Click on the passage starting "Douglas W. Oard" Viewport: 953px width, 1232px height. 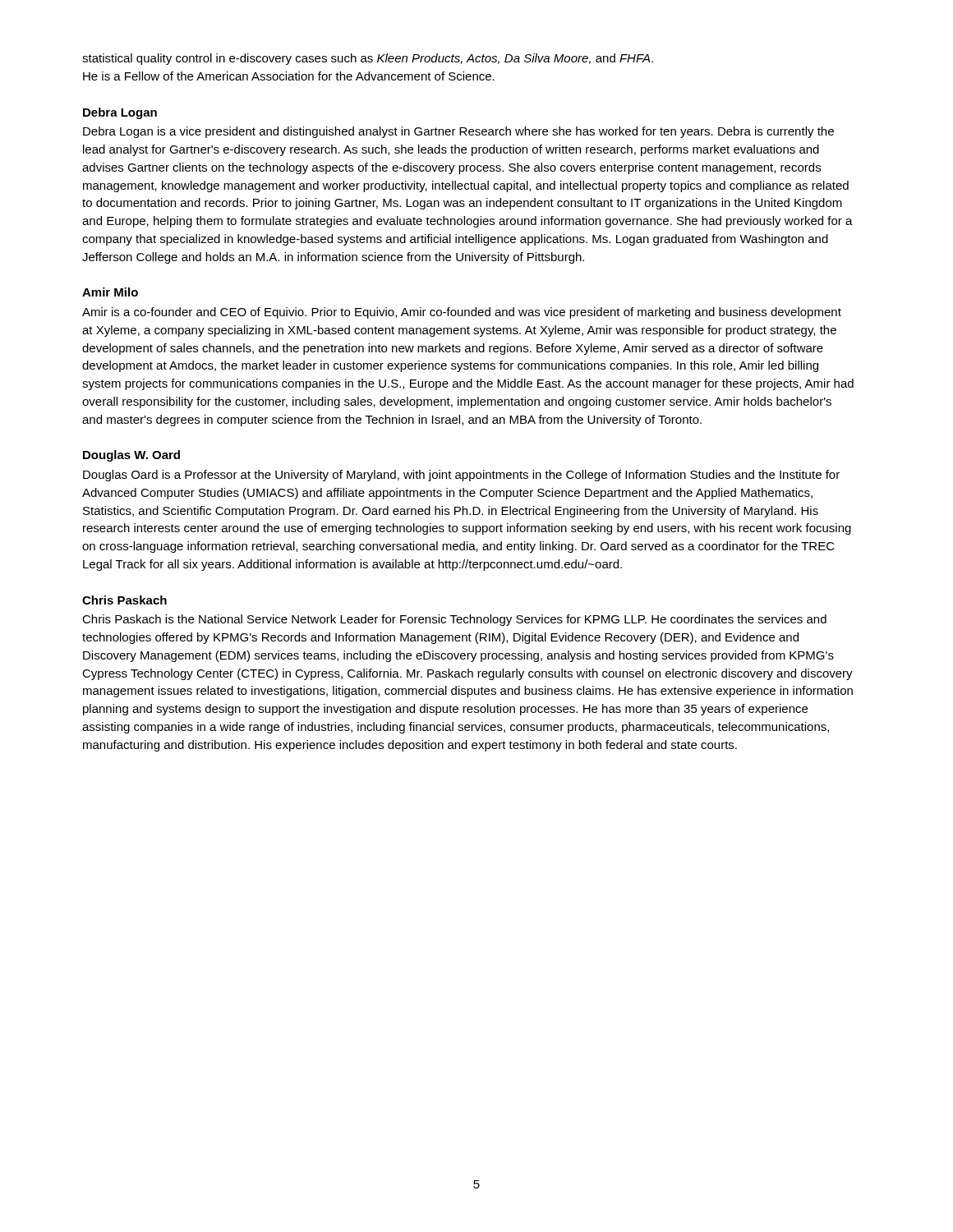pos(131,455)
